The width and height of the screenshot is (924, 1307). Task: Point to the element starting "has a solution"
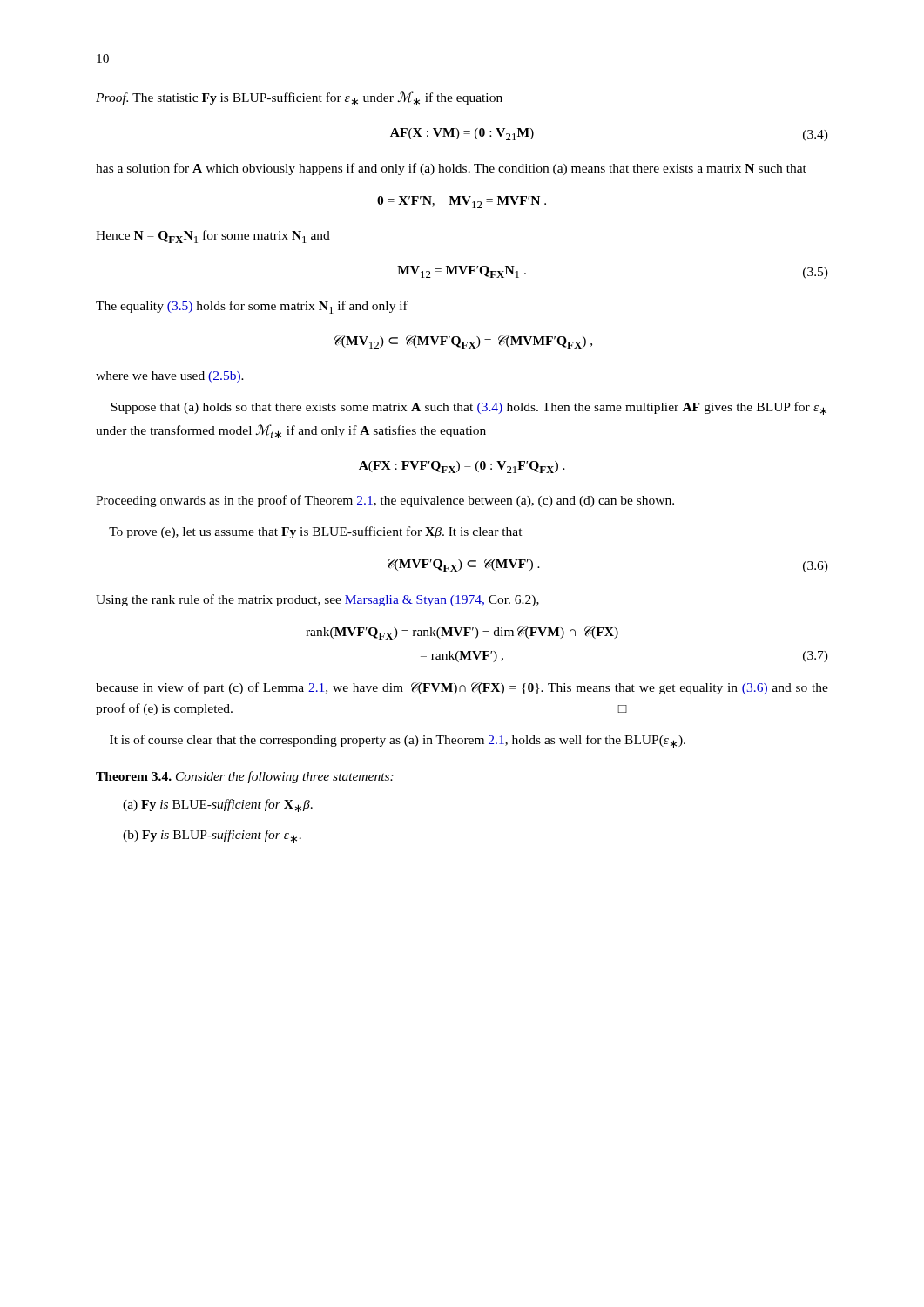(451, 167)
